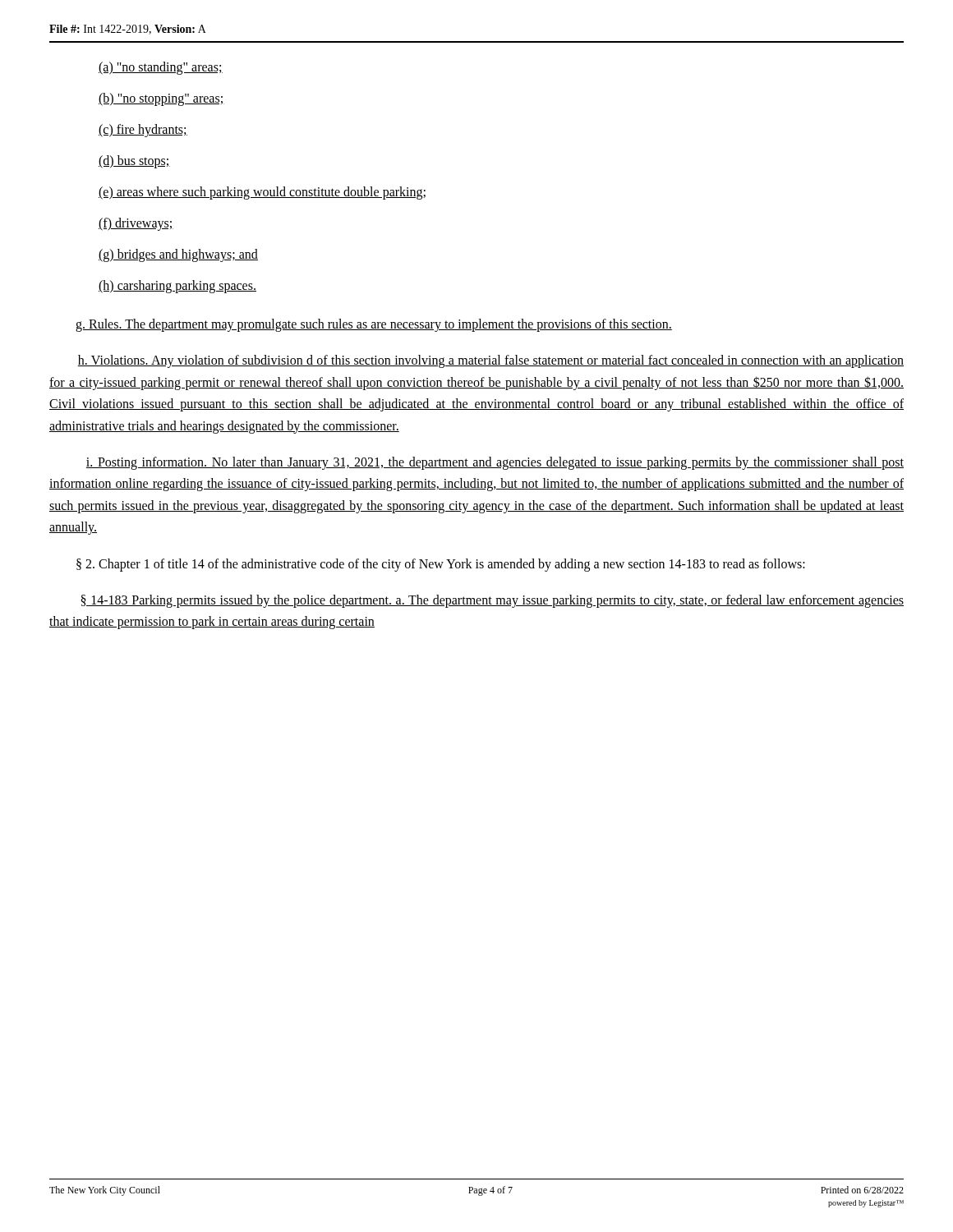
Task: Find the block on this page that starts "§ 14-183 Parking permits issued by the"
Action: coord(476,611)
